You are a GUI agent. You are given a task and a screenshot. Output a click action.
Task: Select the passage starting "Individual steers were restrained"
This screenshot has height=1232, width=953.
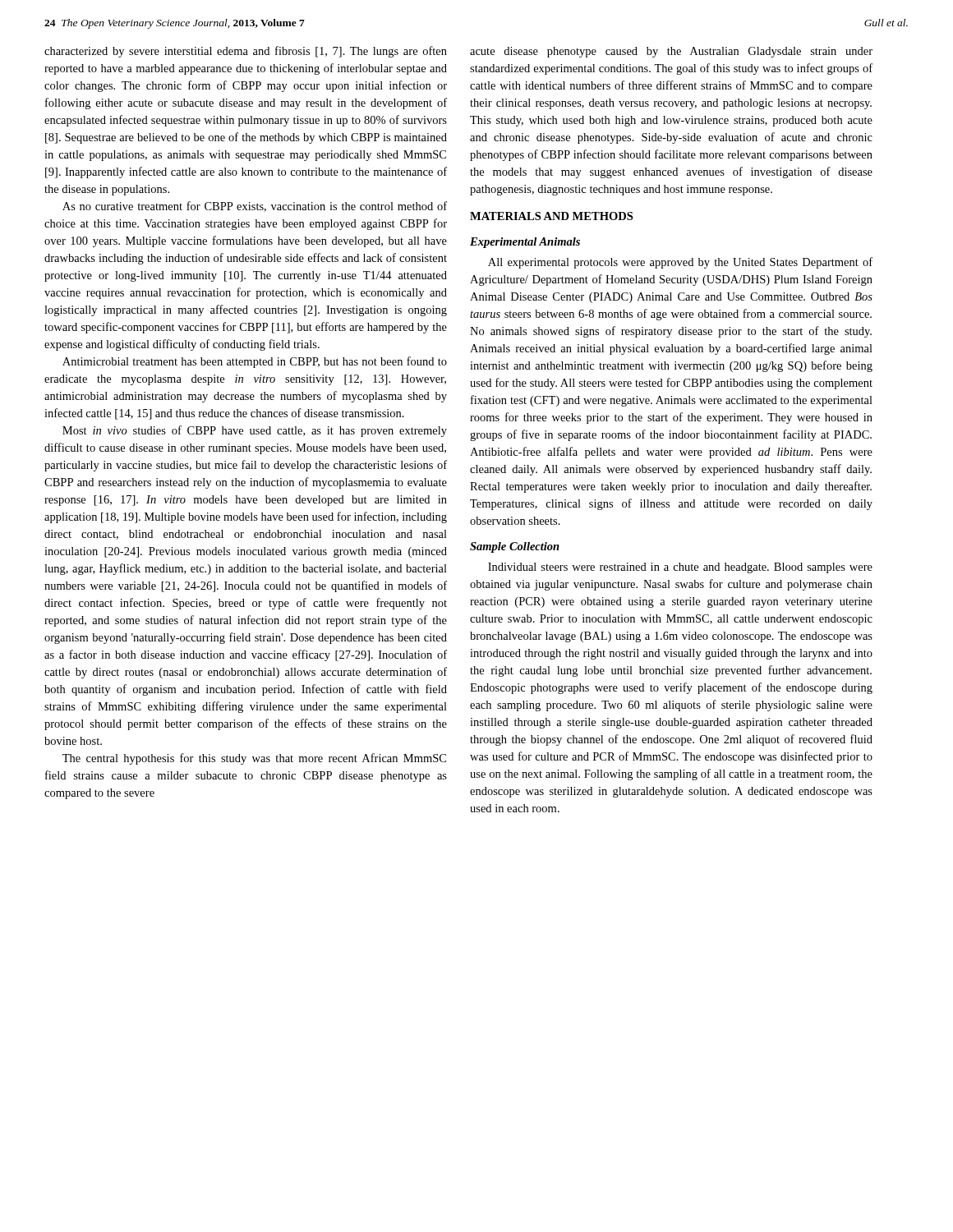click(671, 688)
